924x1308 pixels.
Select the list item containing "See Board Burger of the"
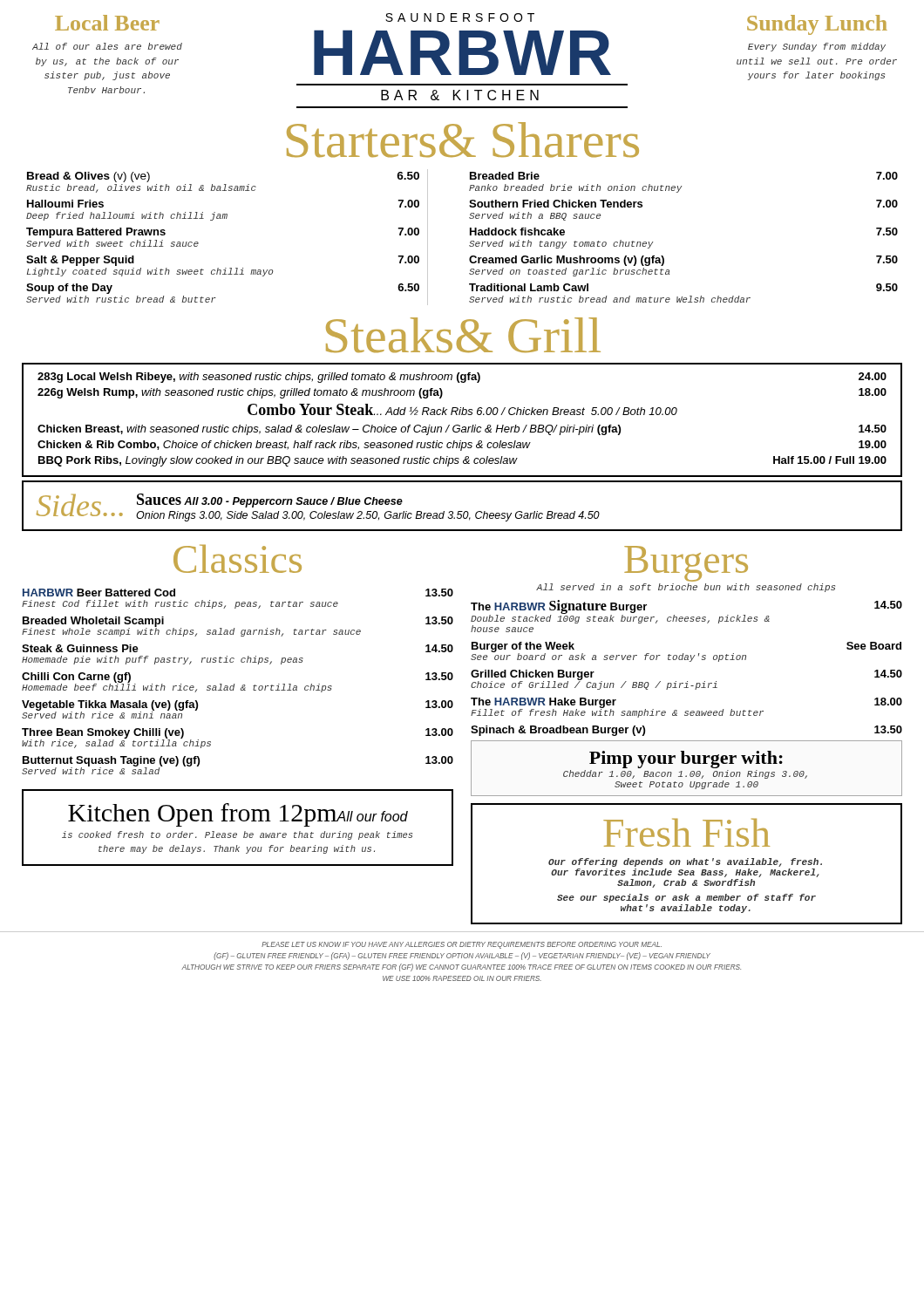(686, 651)
